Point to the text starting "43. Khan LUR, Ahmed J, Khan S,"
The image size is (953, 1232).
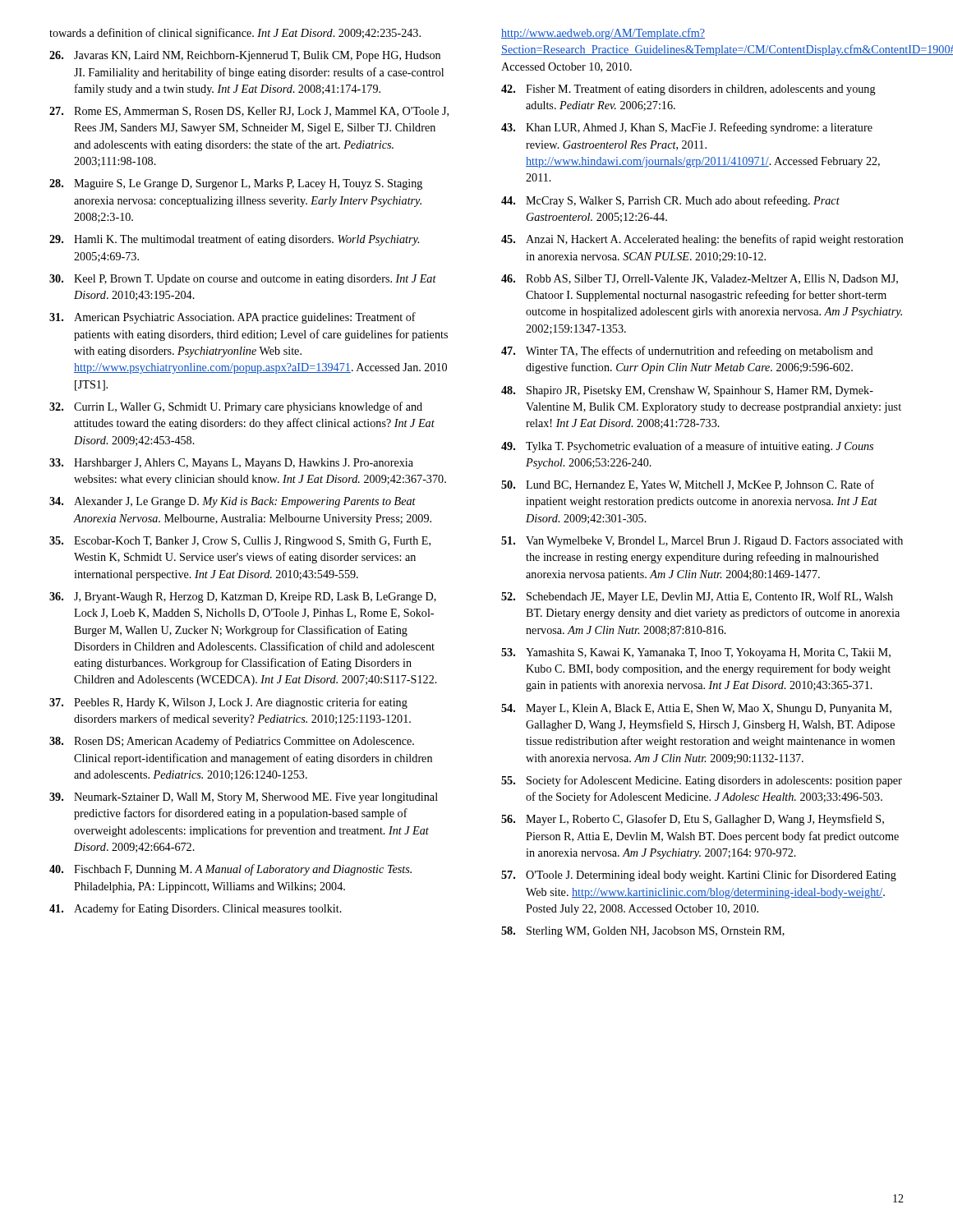tap(702, 153)
